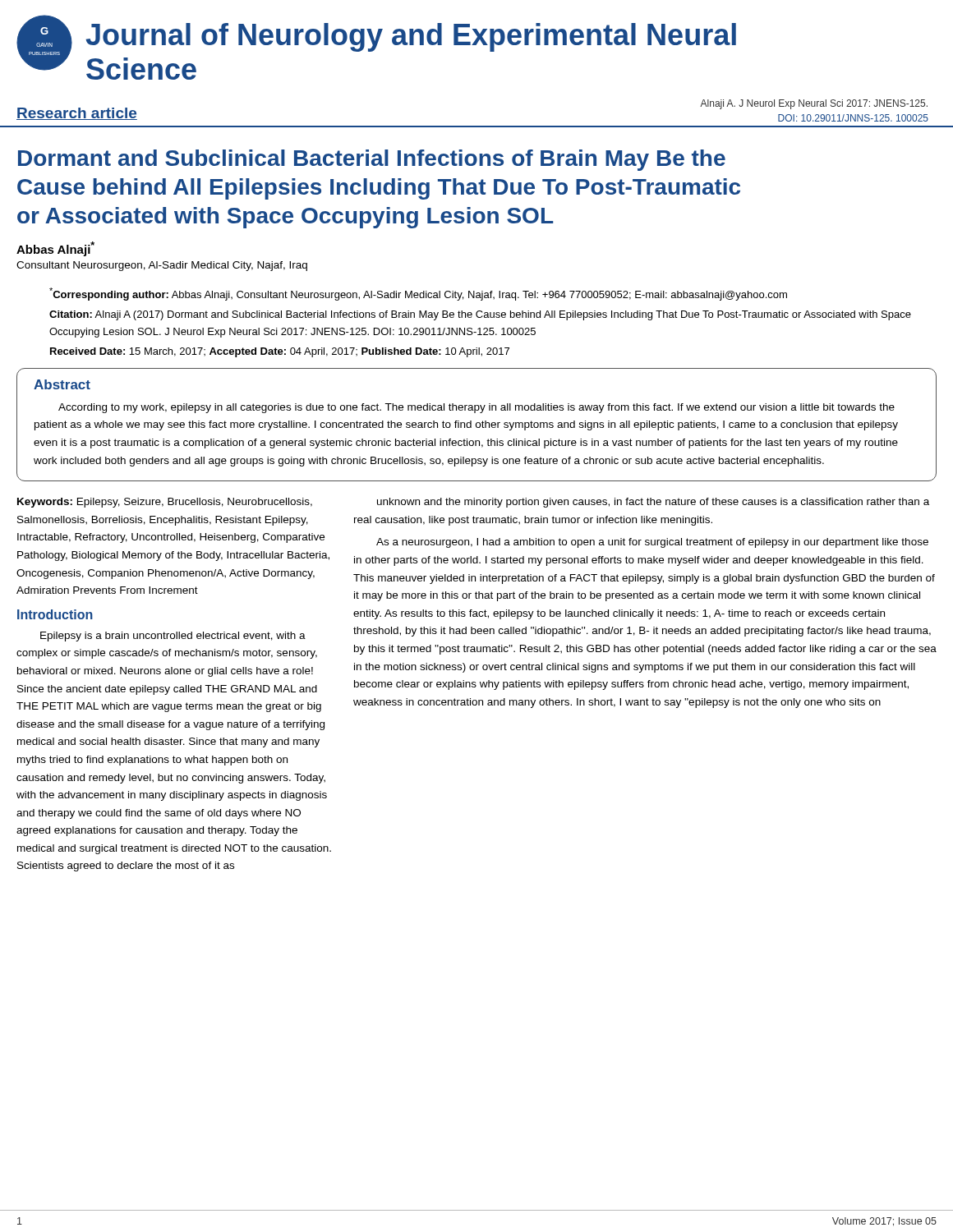Image resolution: width=953 pixels, height=1232 pixels.
Task: Click on the region starting "Research article"
Action: tap(77, 113)
